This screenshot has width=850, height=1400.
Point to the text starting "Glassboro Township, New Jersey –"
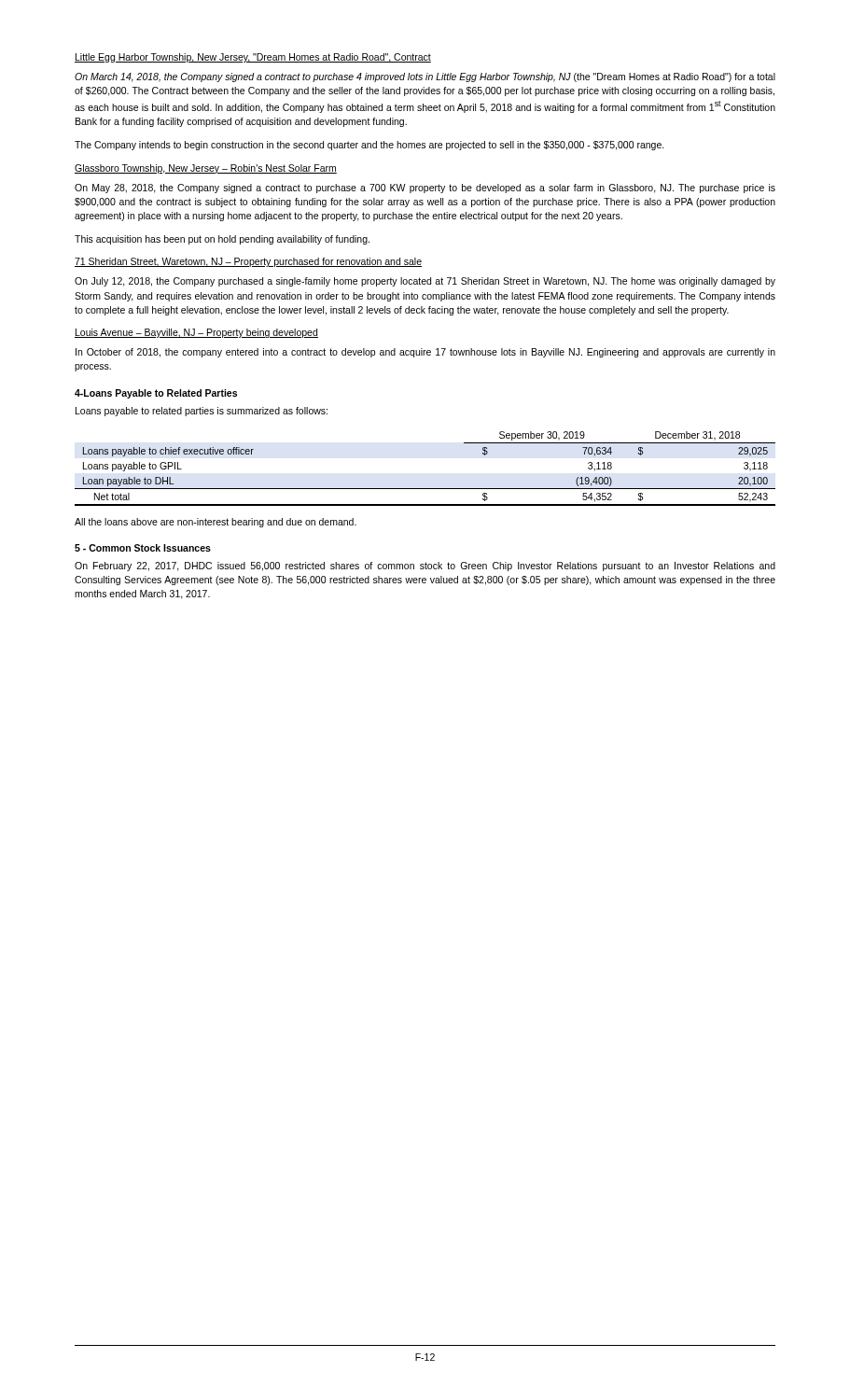point(206,168)
